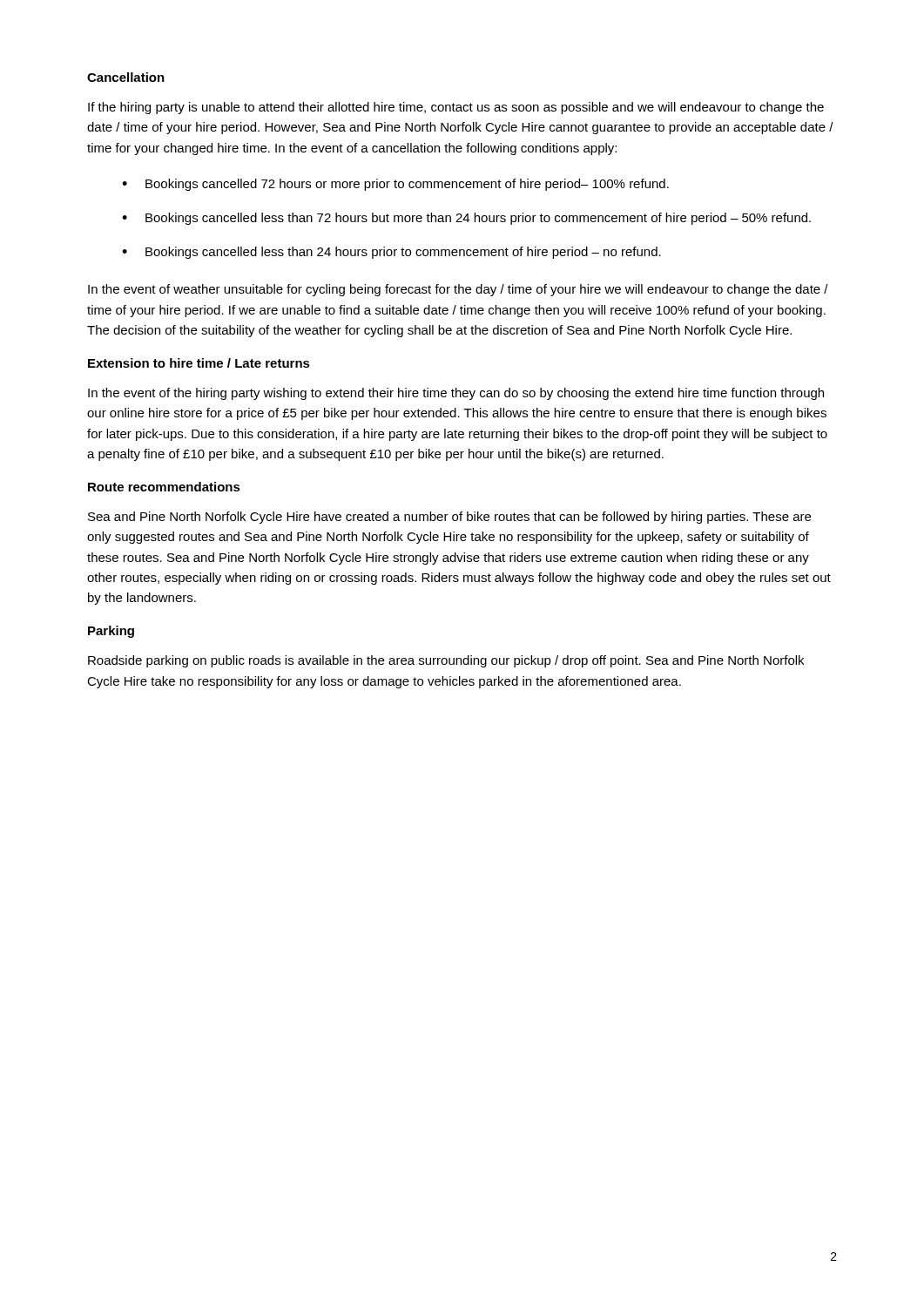This screenshot has width=924, height=1307.
Task: Navigate to the text starting "If the hiring"
Action: 460,127
